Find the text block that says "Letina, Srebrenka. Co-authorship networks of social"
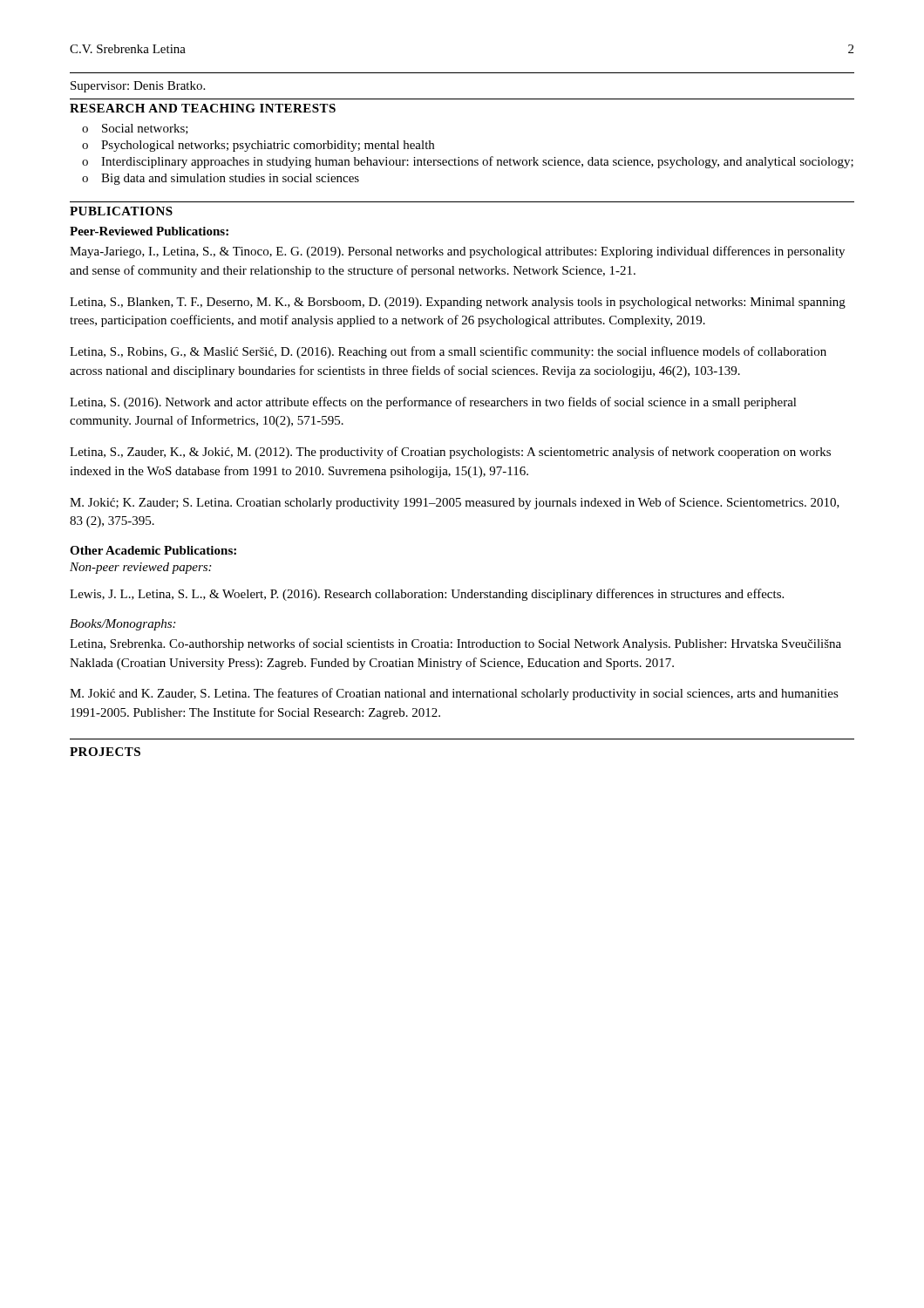Image resolution: width=924 pixels, height=1308 pixels. click(456, 653)
